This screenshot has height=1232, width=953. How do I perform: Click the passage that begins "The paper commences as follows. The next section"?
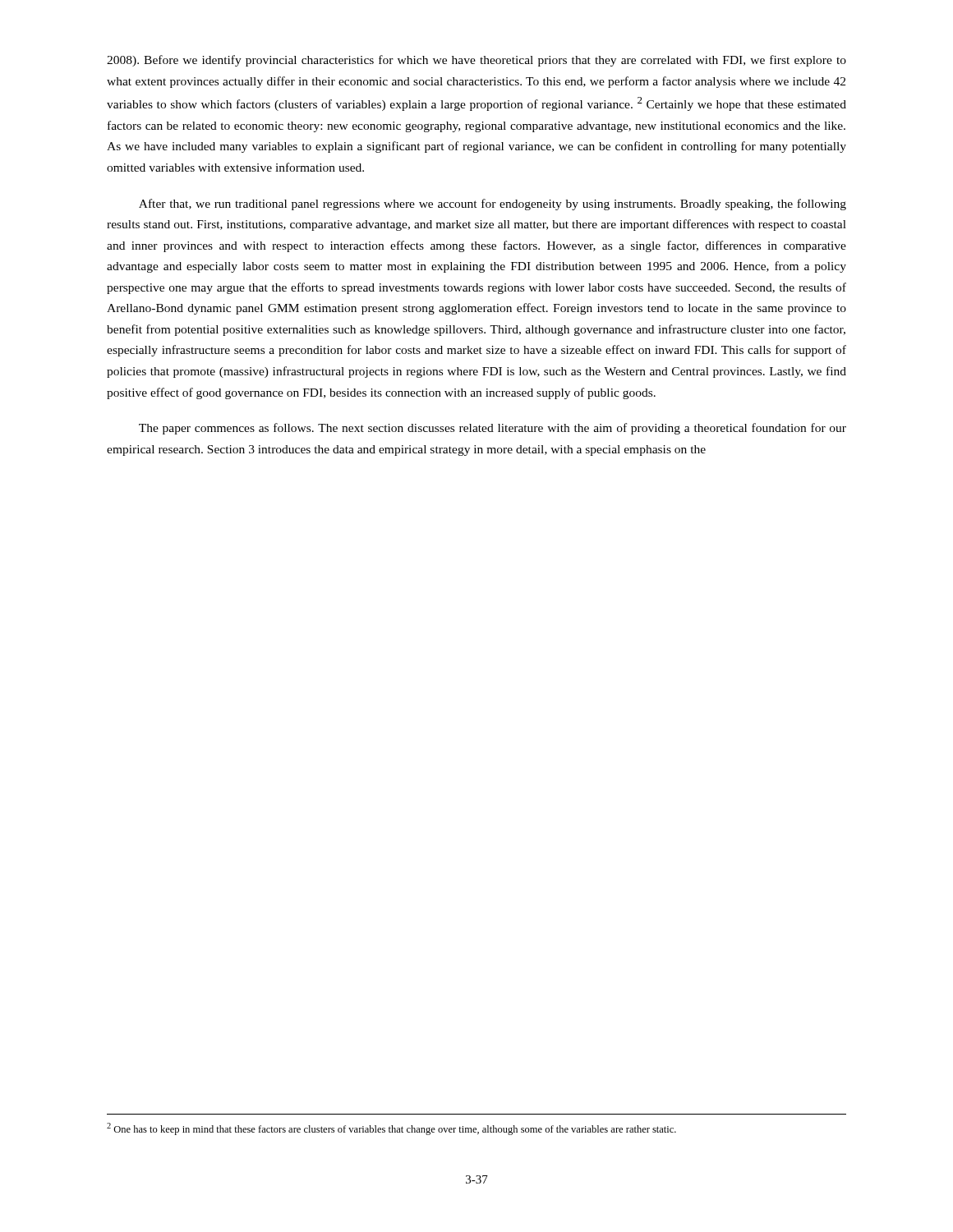(x=476, y=438)
